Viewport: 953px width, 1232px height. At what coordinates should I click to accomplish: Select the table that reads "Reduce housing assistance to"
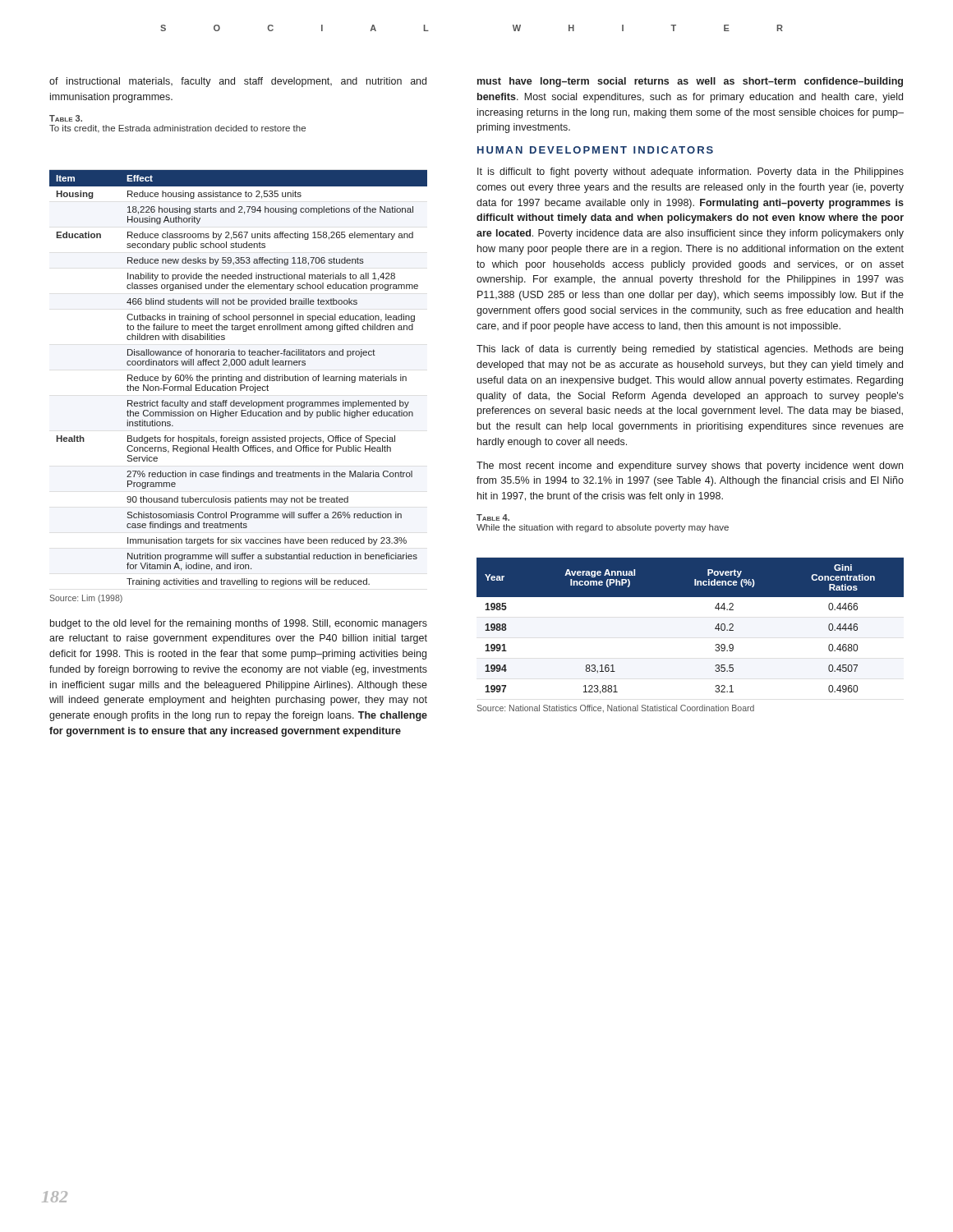point(238,363)
